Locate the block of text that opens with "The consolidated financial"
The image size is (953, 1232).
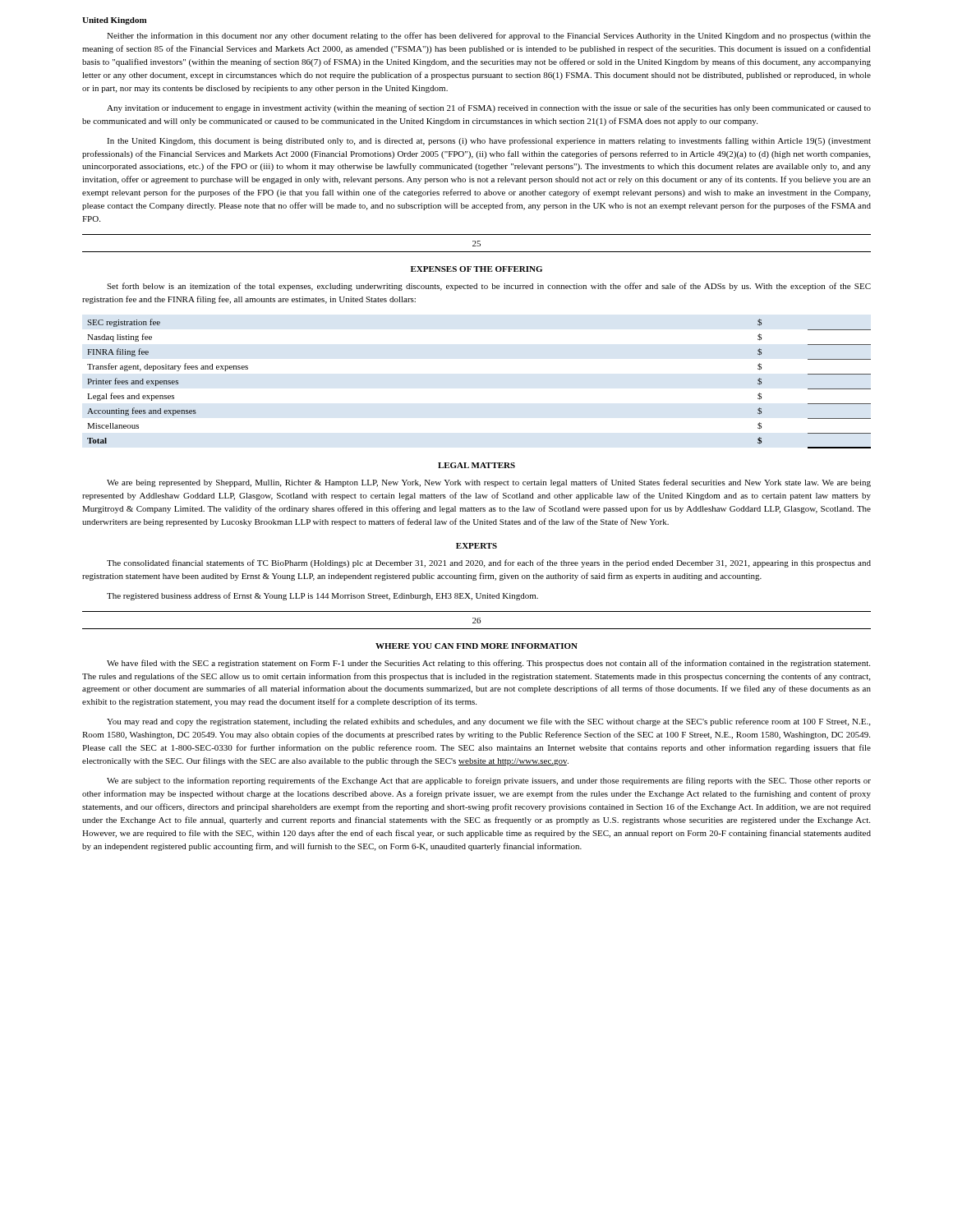pyautogui.click(x=476, y=570)
